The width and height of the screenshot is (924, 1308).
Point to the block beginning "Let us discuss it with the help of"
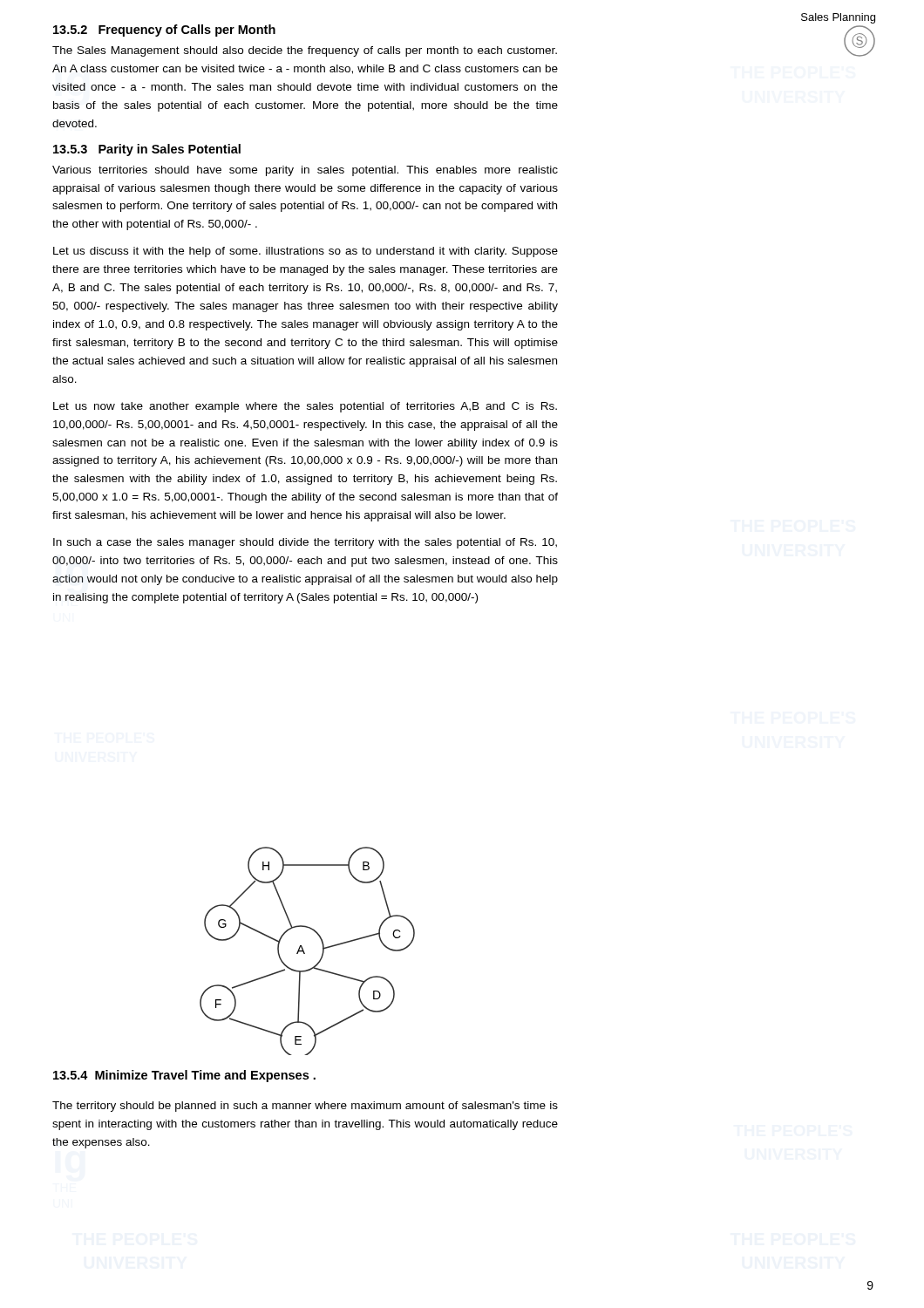pyautogui.click(x=305, y=315)
